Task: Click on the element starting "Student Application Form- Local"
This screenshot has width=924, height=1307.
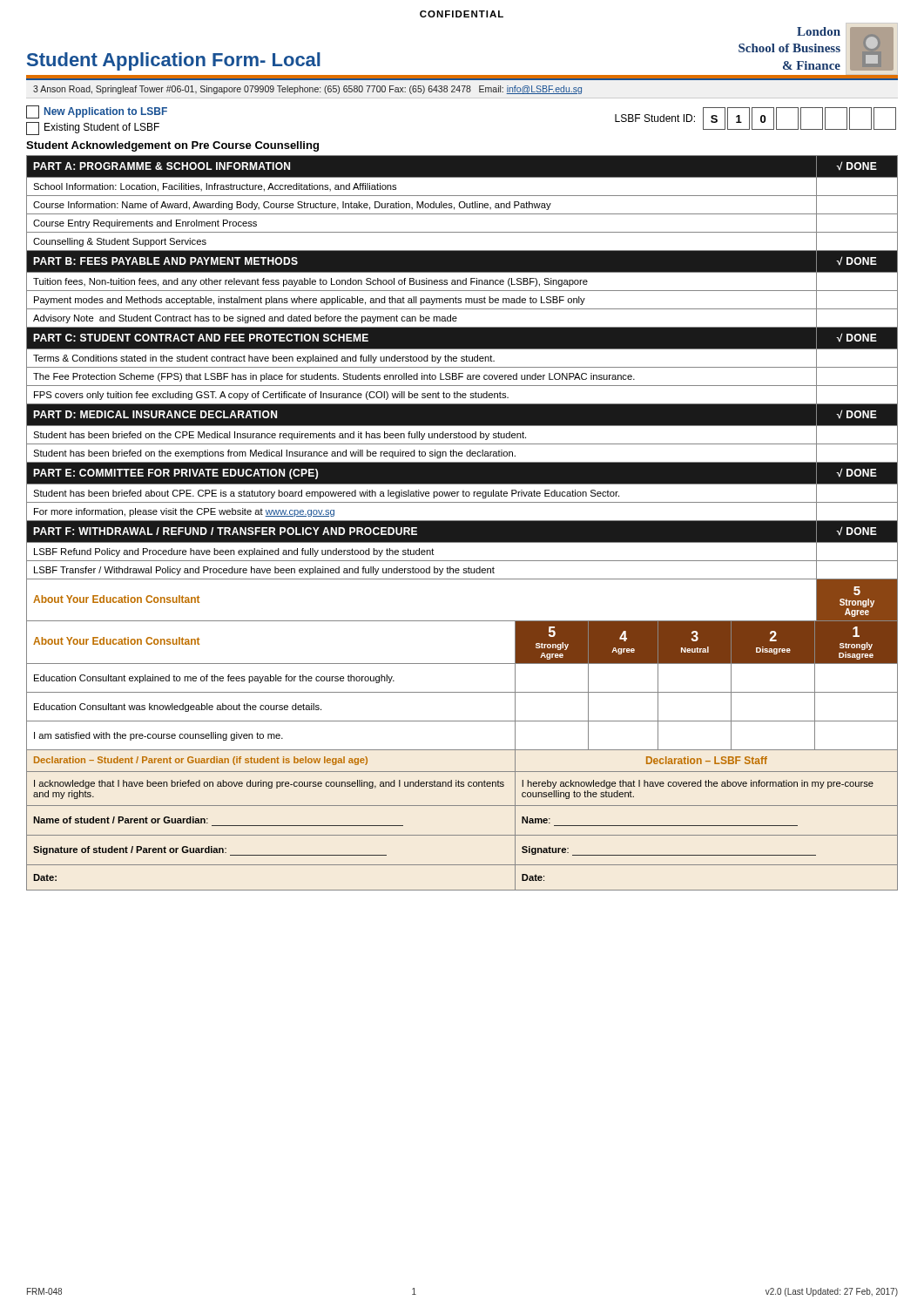Action: point(174,60)
